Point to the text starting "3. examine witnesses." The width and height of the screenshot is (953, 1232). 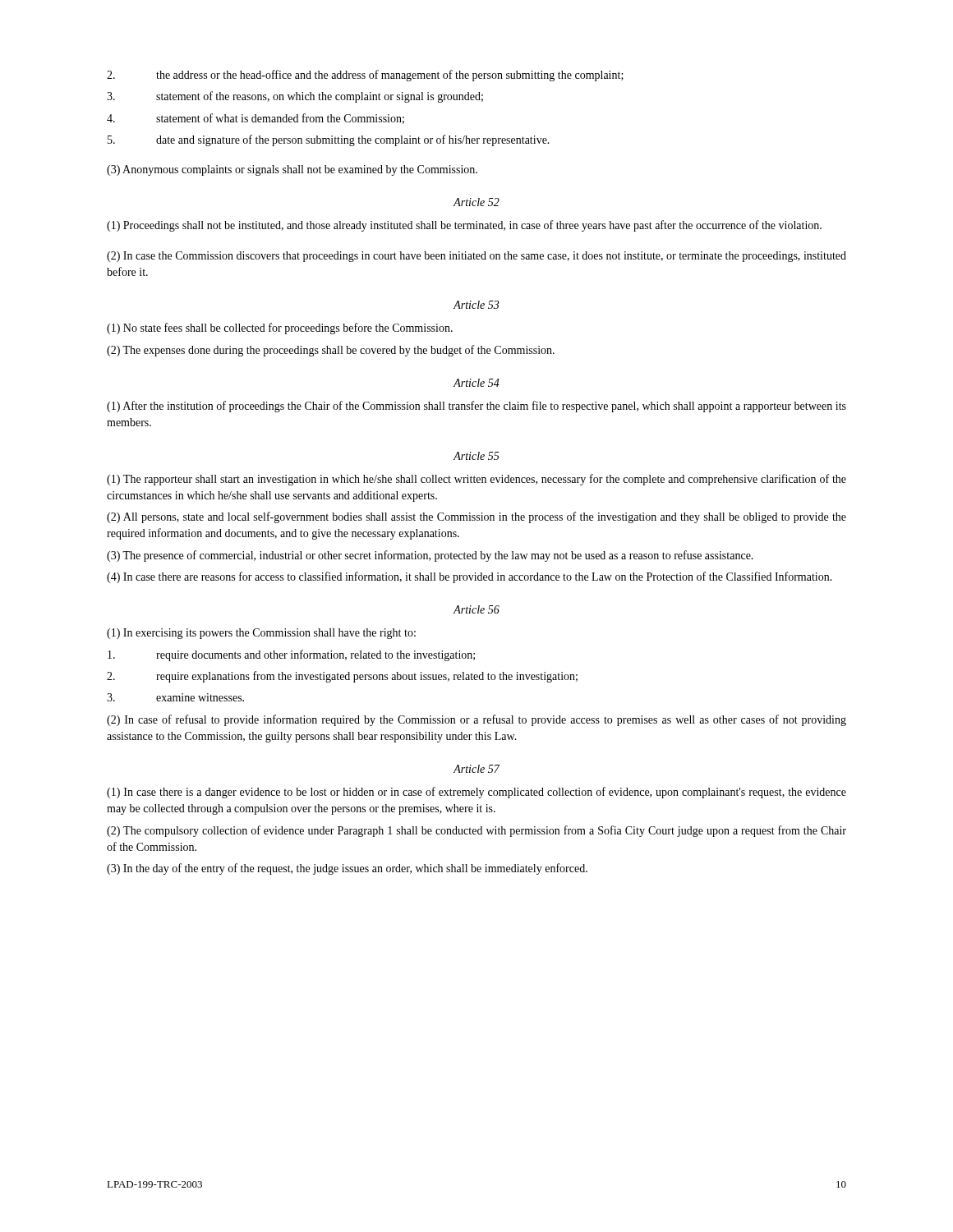(175, 697)
